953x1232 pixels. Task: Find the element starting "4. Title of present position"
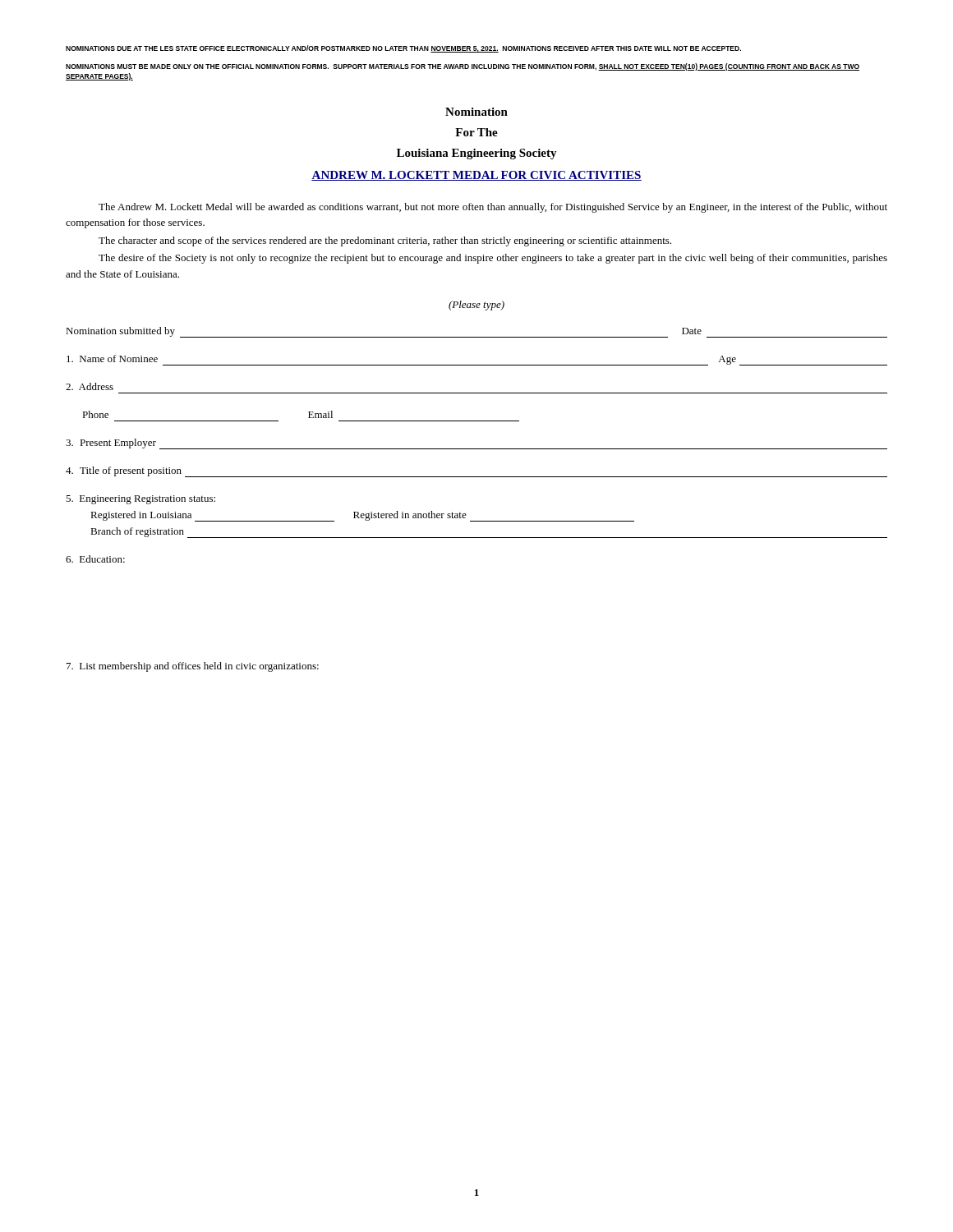(476, 471)
